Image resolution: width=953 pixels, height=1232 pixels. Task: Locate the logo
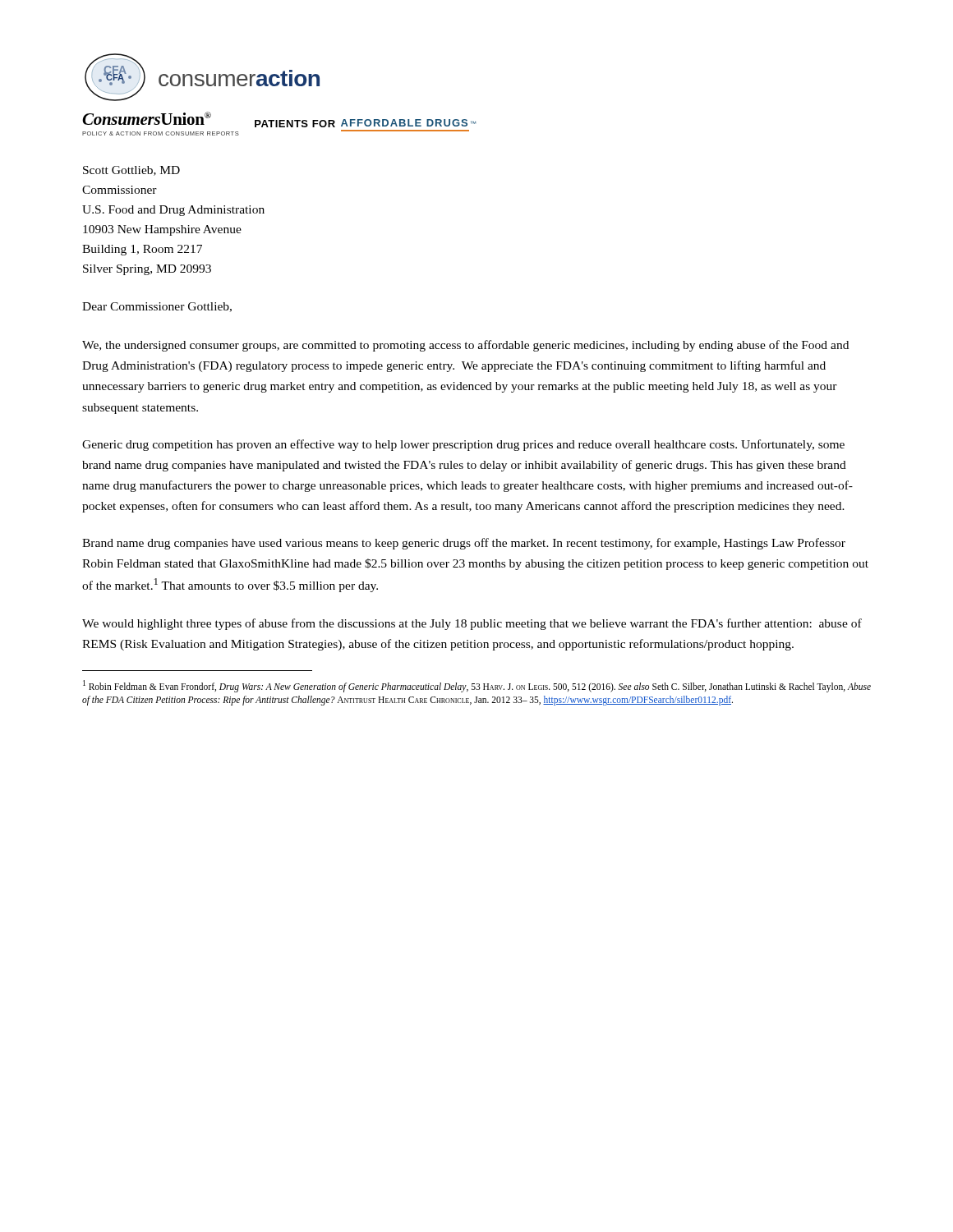point(476,93)
